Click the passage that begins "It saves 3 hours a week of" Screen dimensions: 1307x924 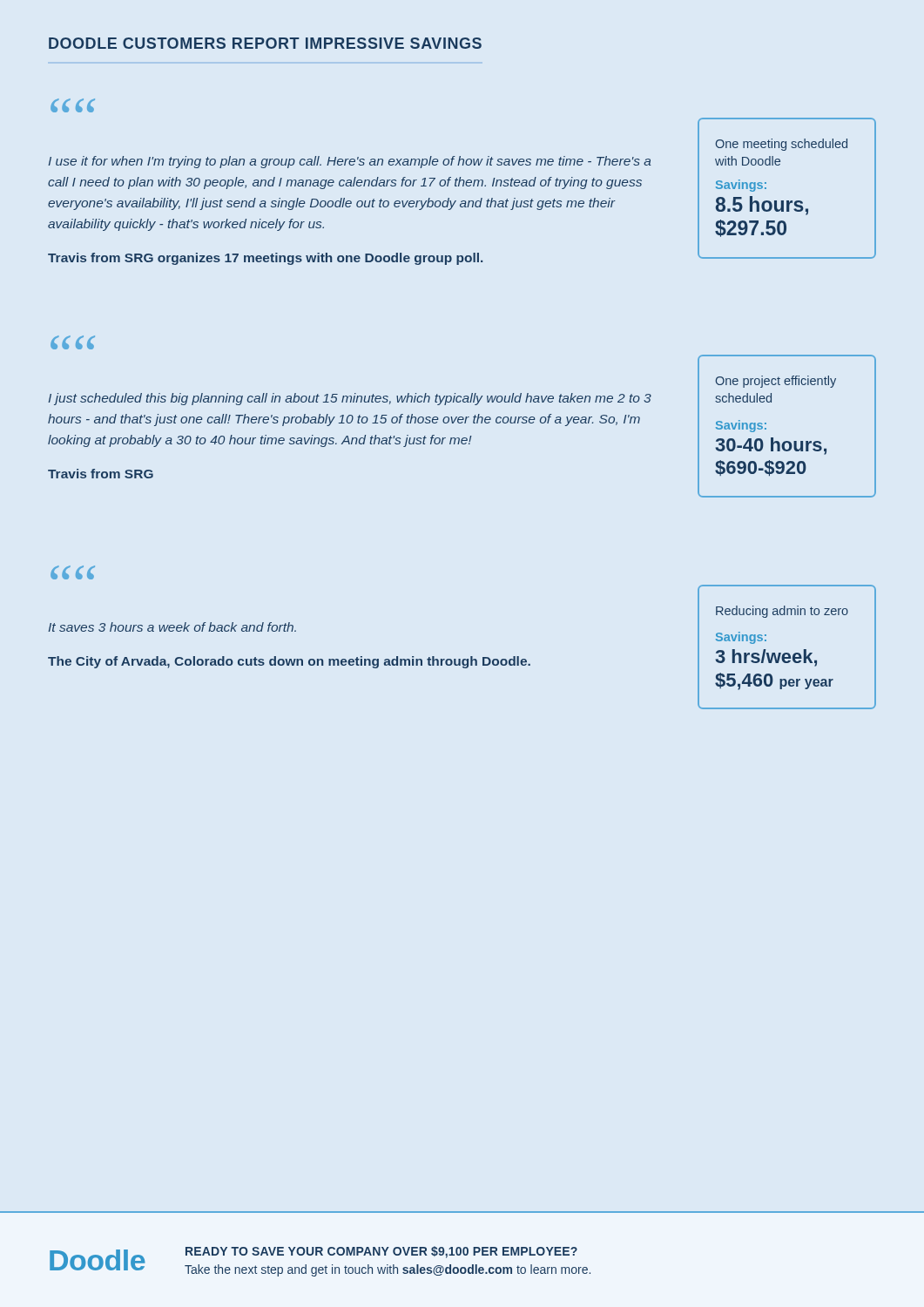(x=173, y=627)
